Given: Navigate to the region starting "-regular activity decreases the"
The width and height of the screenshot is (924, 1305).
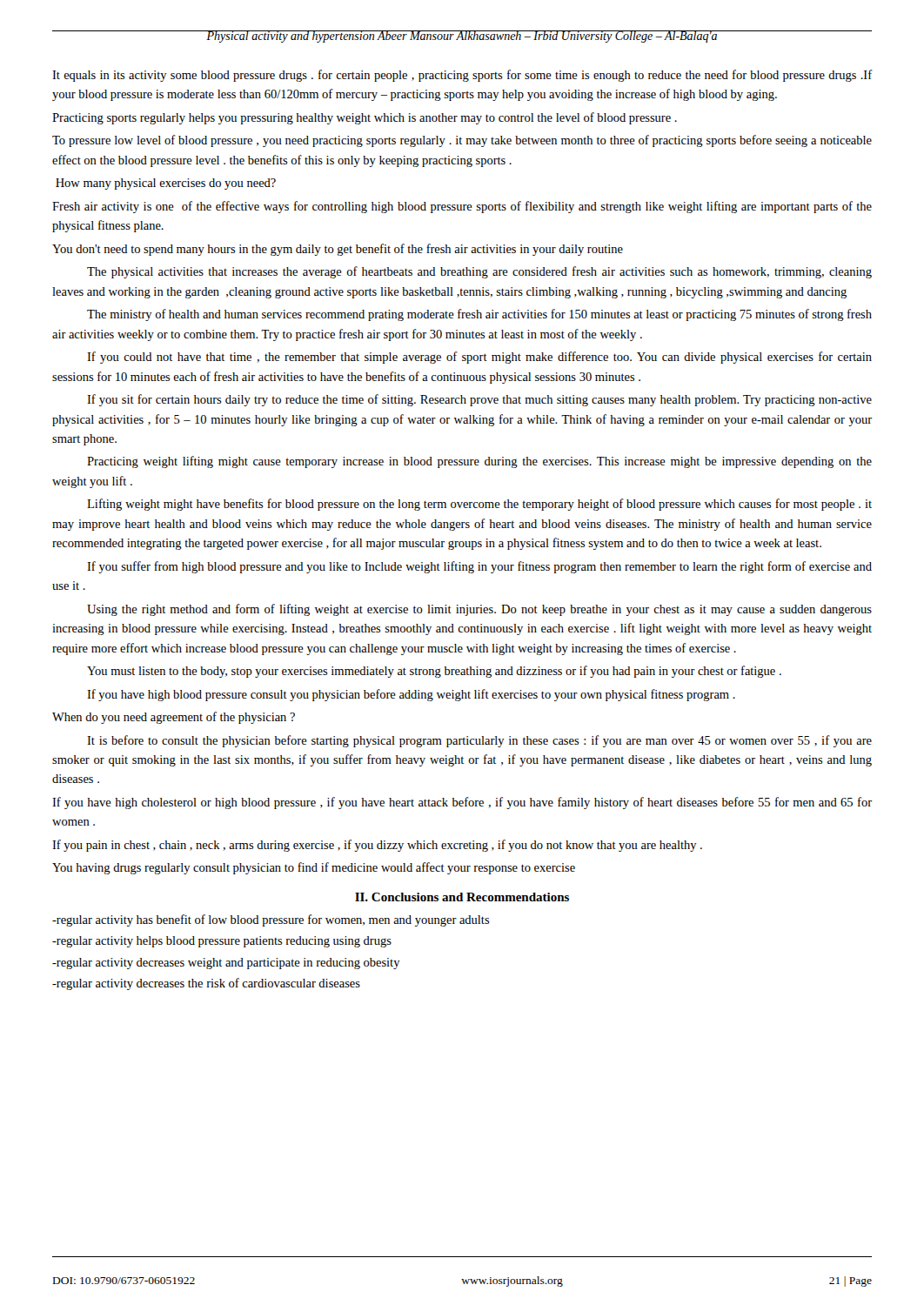Looking at the screenshot, I should 206,983.
